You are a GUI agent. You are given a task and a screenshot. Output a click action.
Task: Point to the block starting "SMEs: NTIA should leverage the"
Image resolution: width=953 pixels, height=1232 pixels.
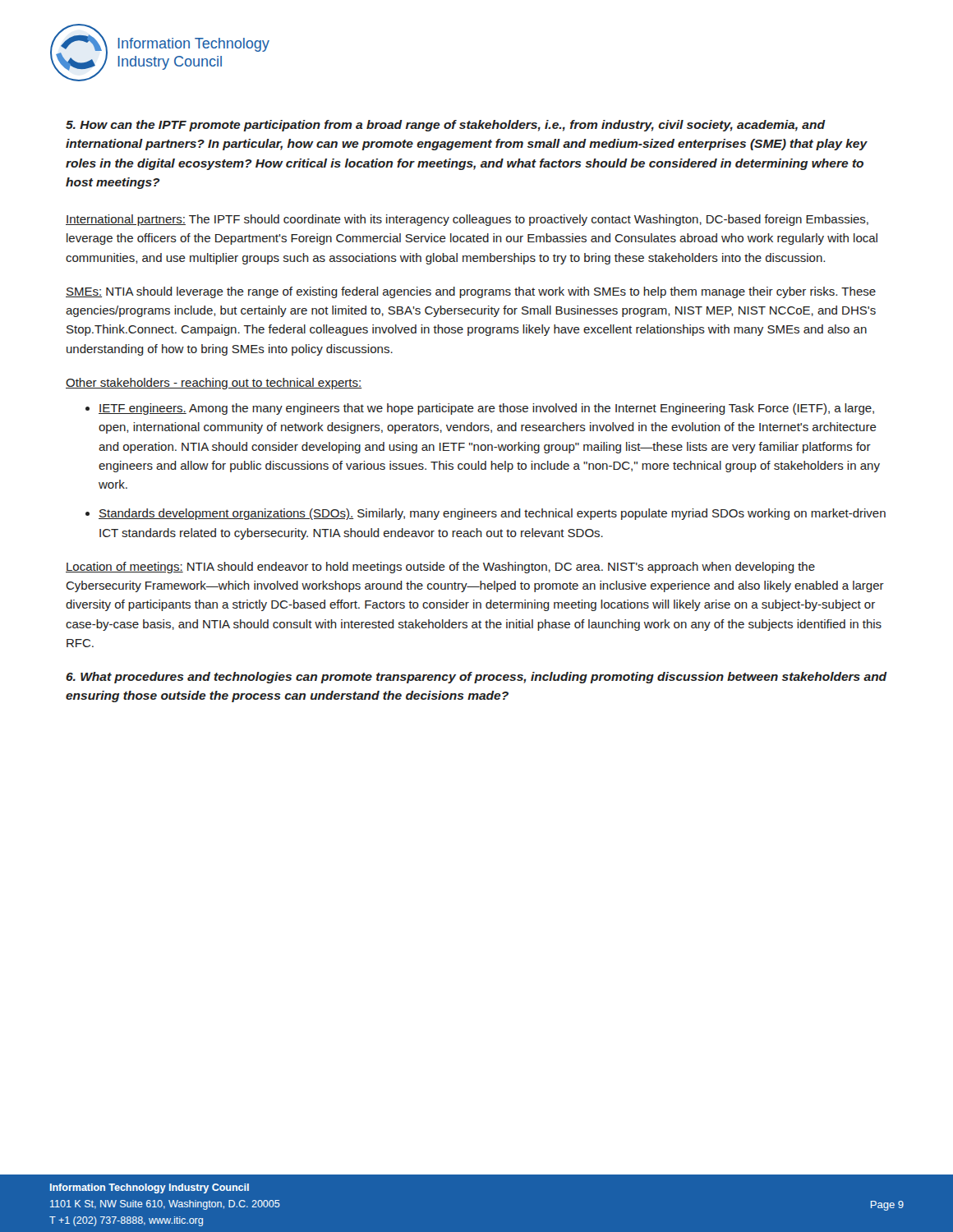(x=471, y=320)
